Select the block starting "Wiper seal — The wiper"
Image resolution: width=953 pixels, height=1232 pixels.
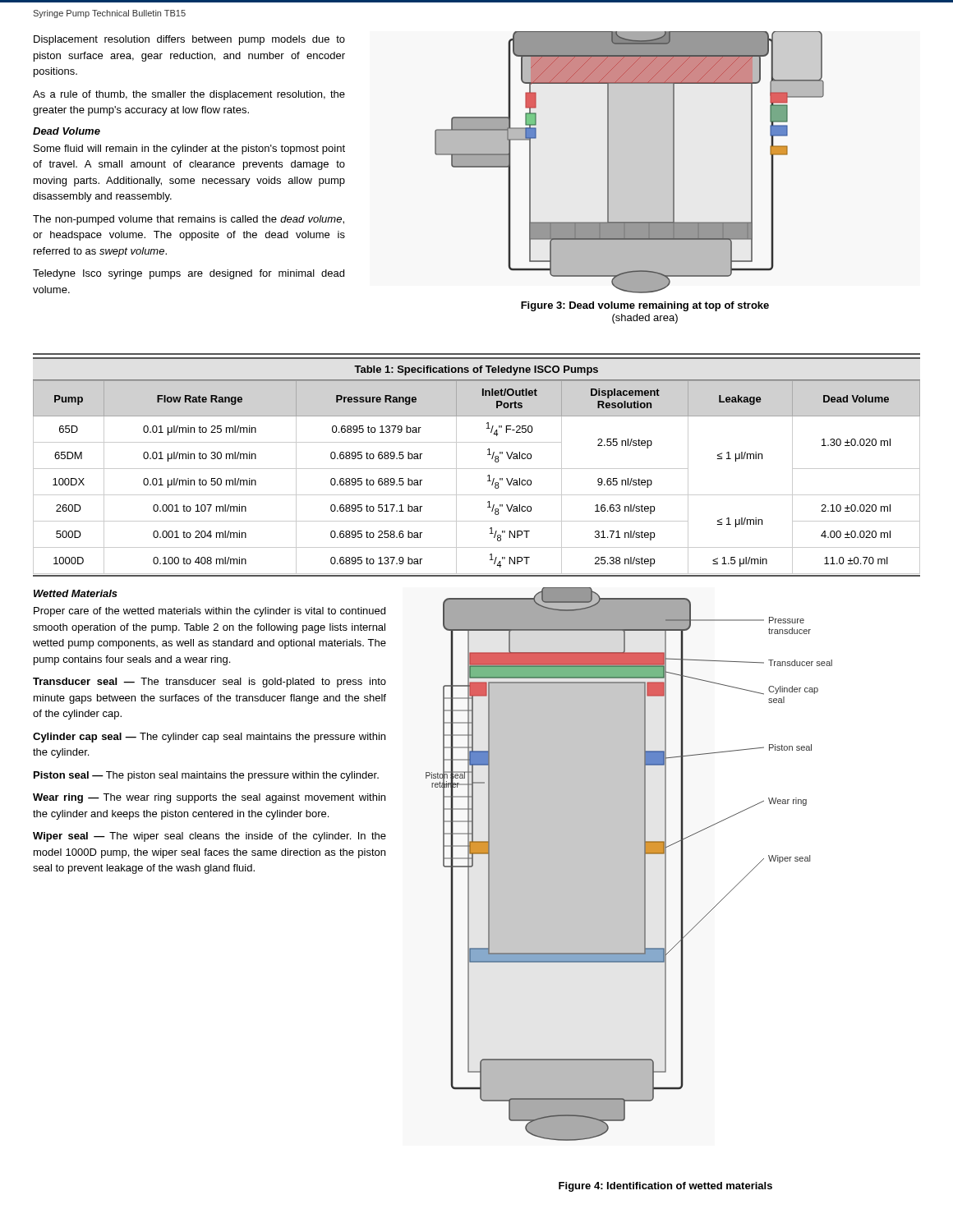pos(210,852)
